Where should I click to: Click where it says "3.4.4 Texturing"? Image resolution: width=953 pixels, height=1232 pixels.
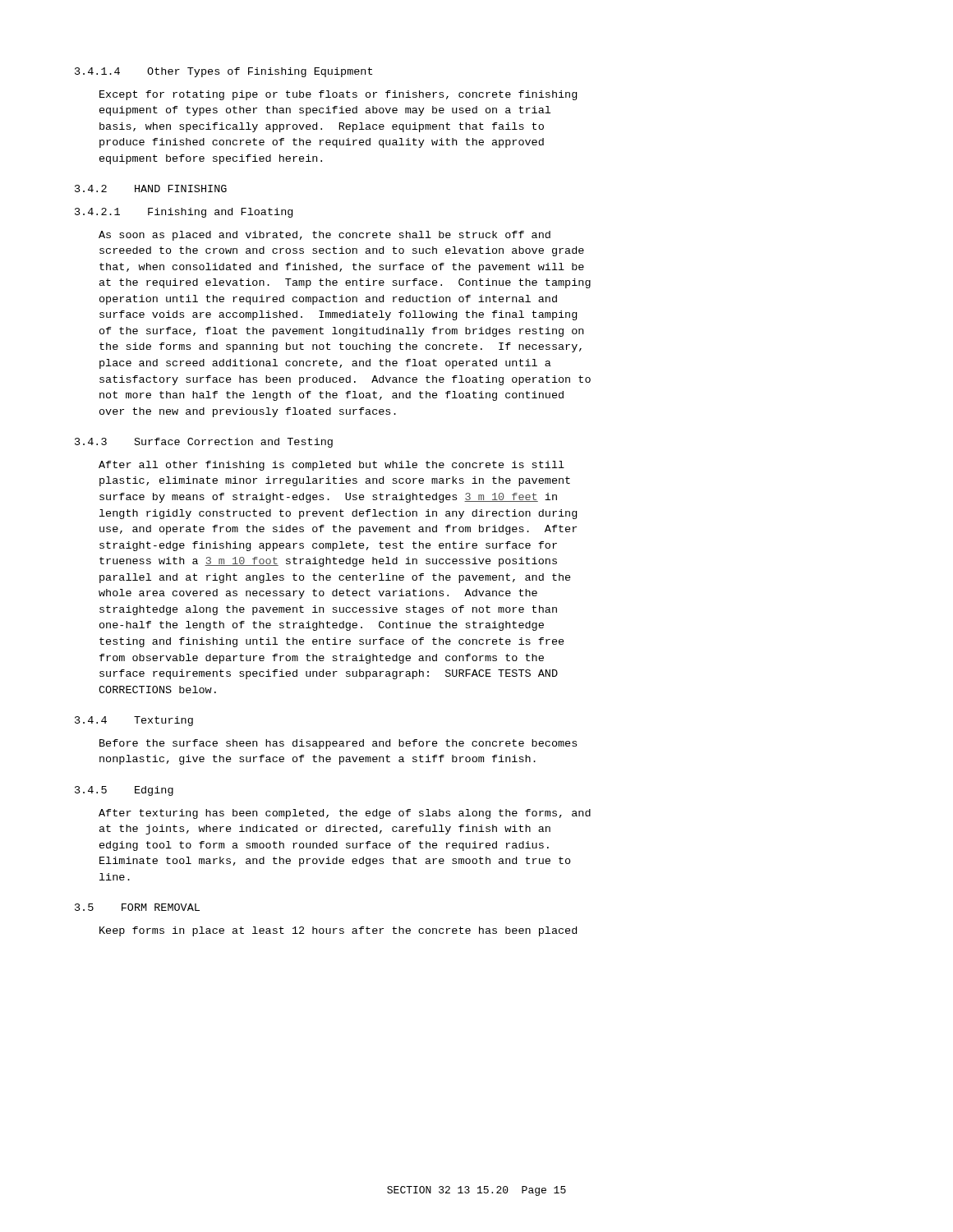click(134, 721)
